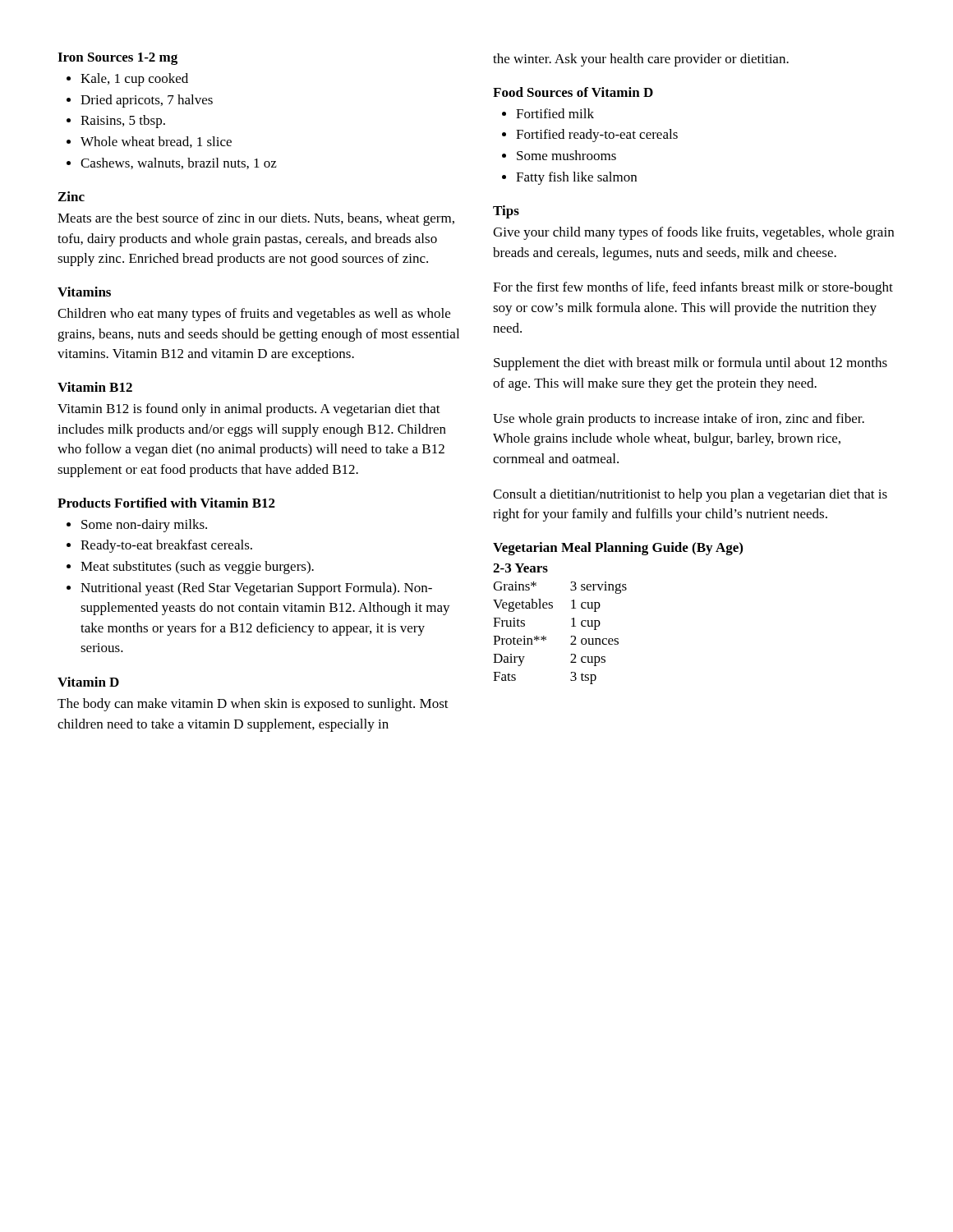This screenshot has height=1232, width=953.
Task: Click on the text block containing "For the first few months of"
Action: coord(694,308)
